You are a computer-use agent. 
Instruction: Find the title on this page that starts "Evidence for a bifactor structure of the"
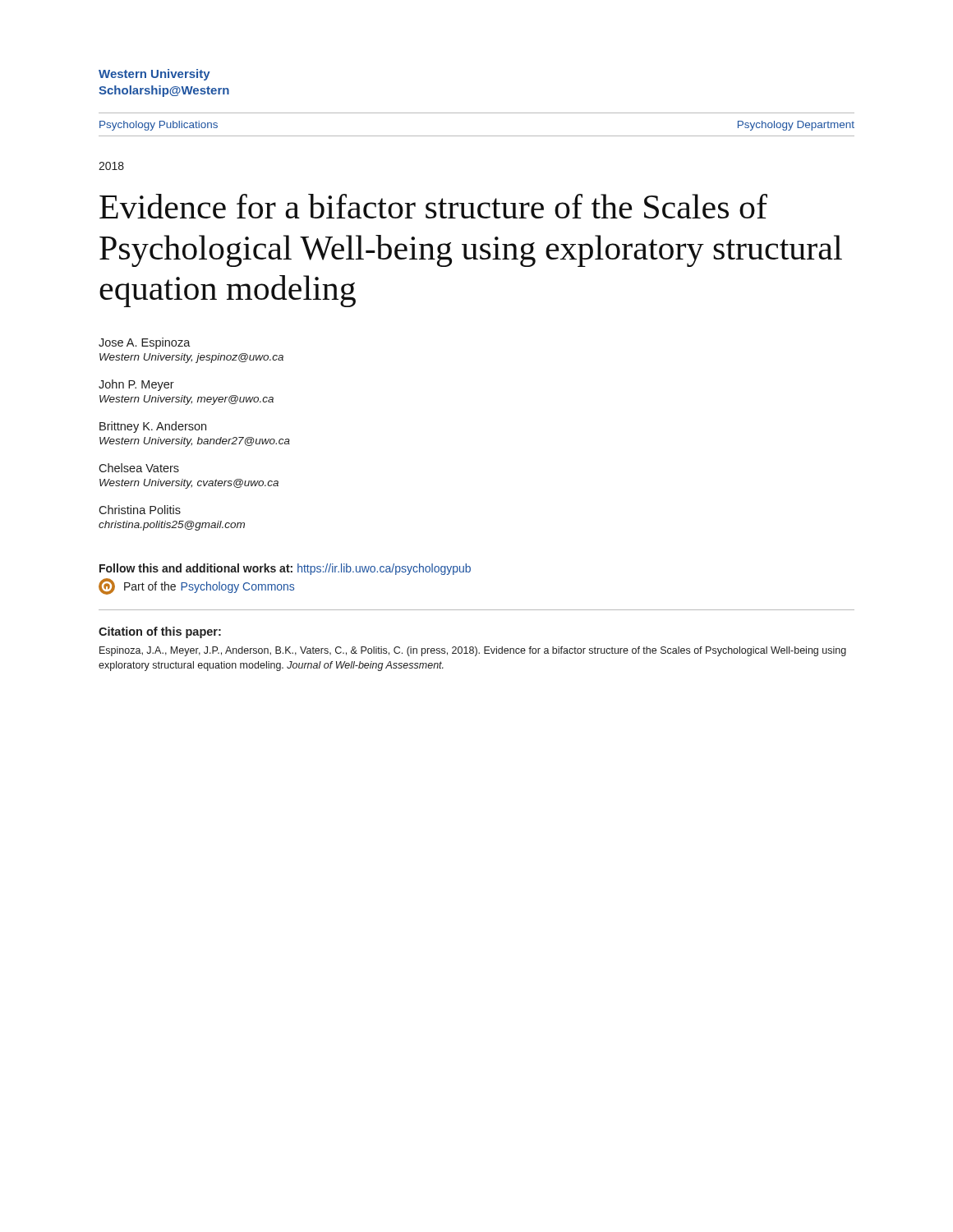point(471,248)
